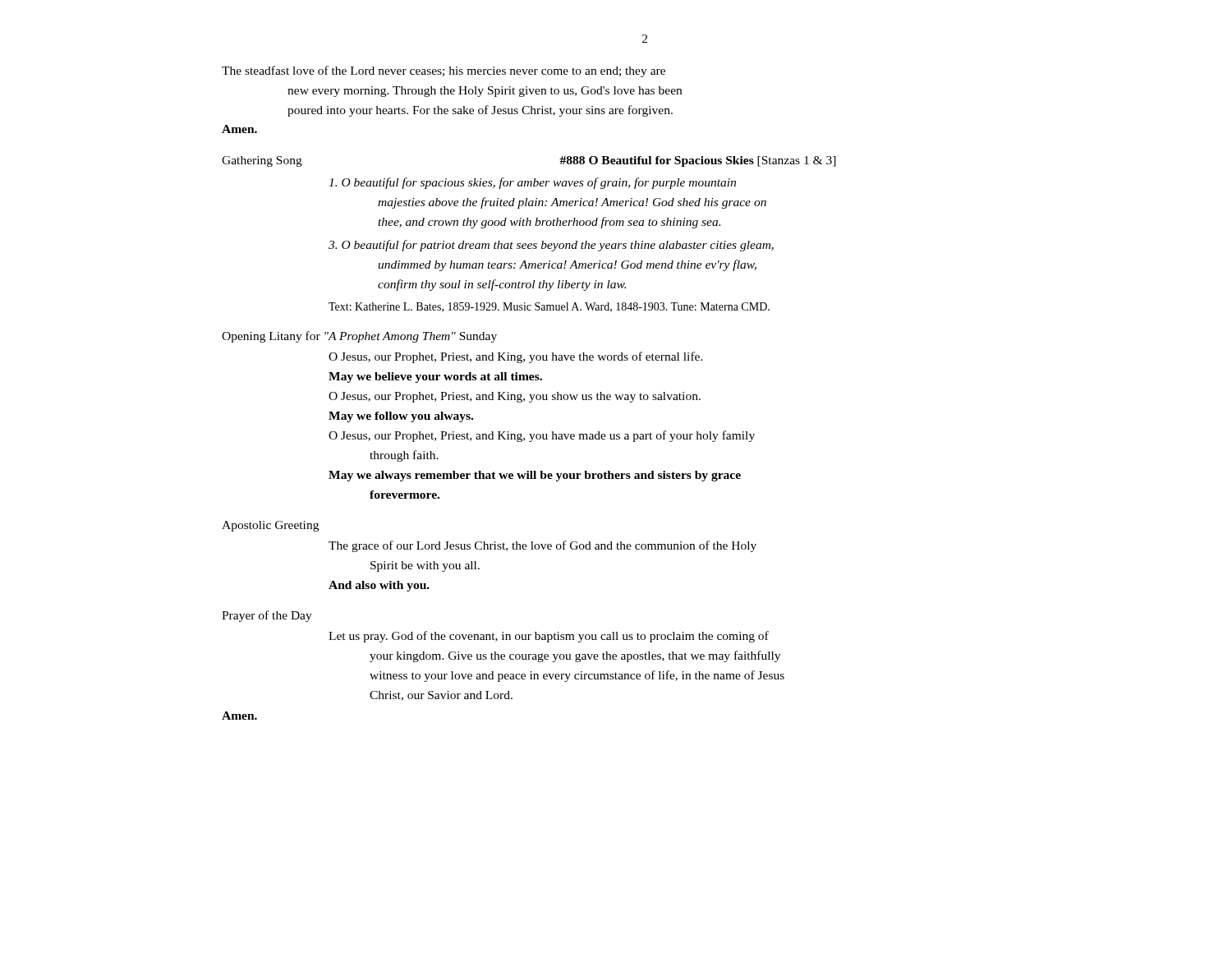Click the passage that begins "May we believe your"
The height and width of the screenshot is (953, 1232).
[436, 376]
